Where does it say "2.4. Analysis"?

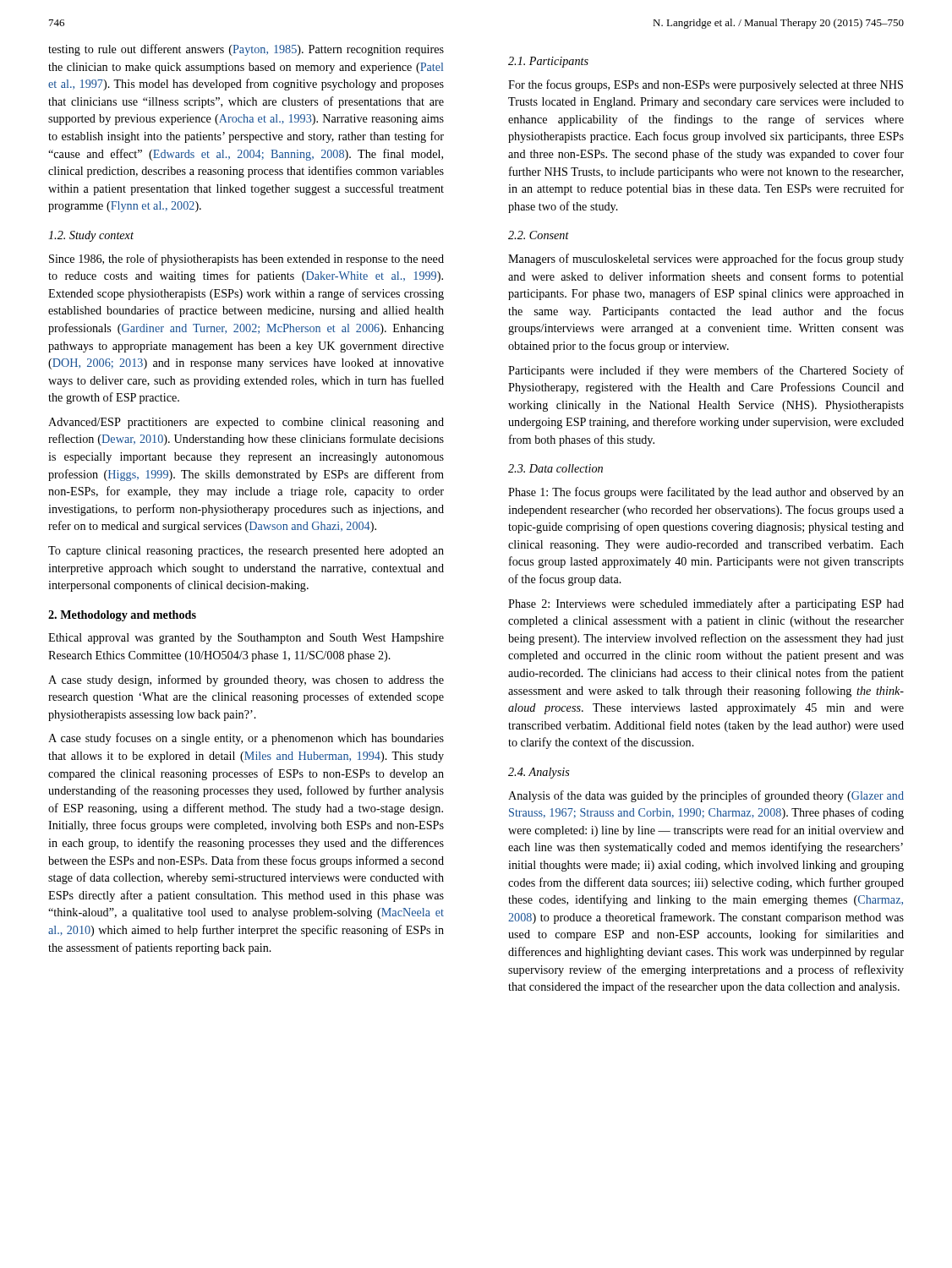[539, 772]
